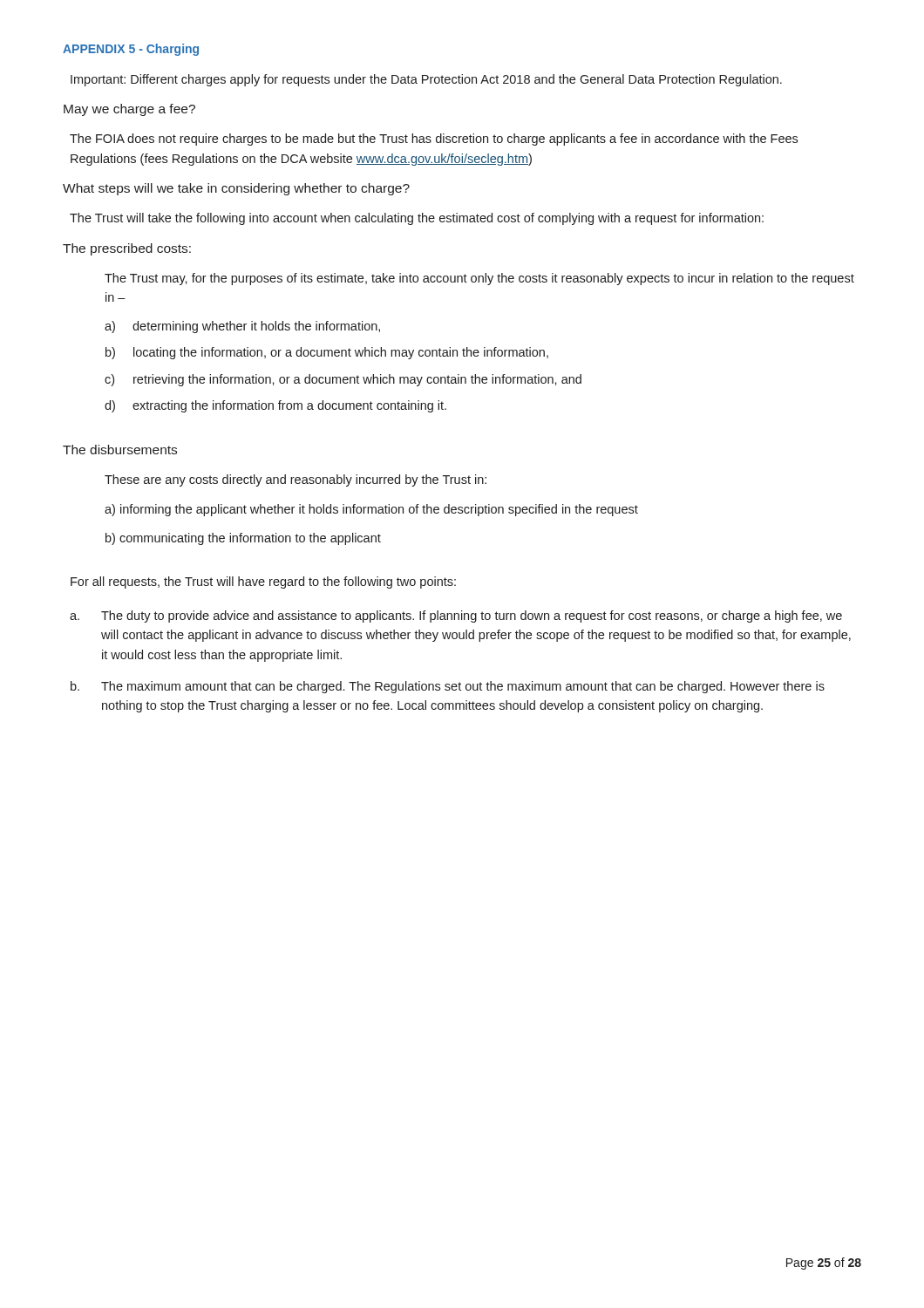The image size is (924, 1308).
Task: Click on the passage starting "d) extracting the information from a"
Action: click(x=276, y=406)
